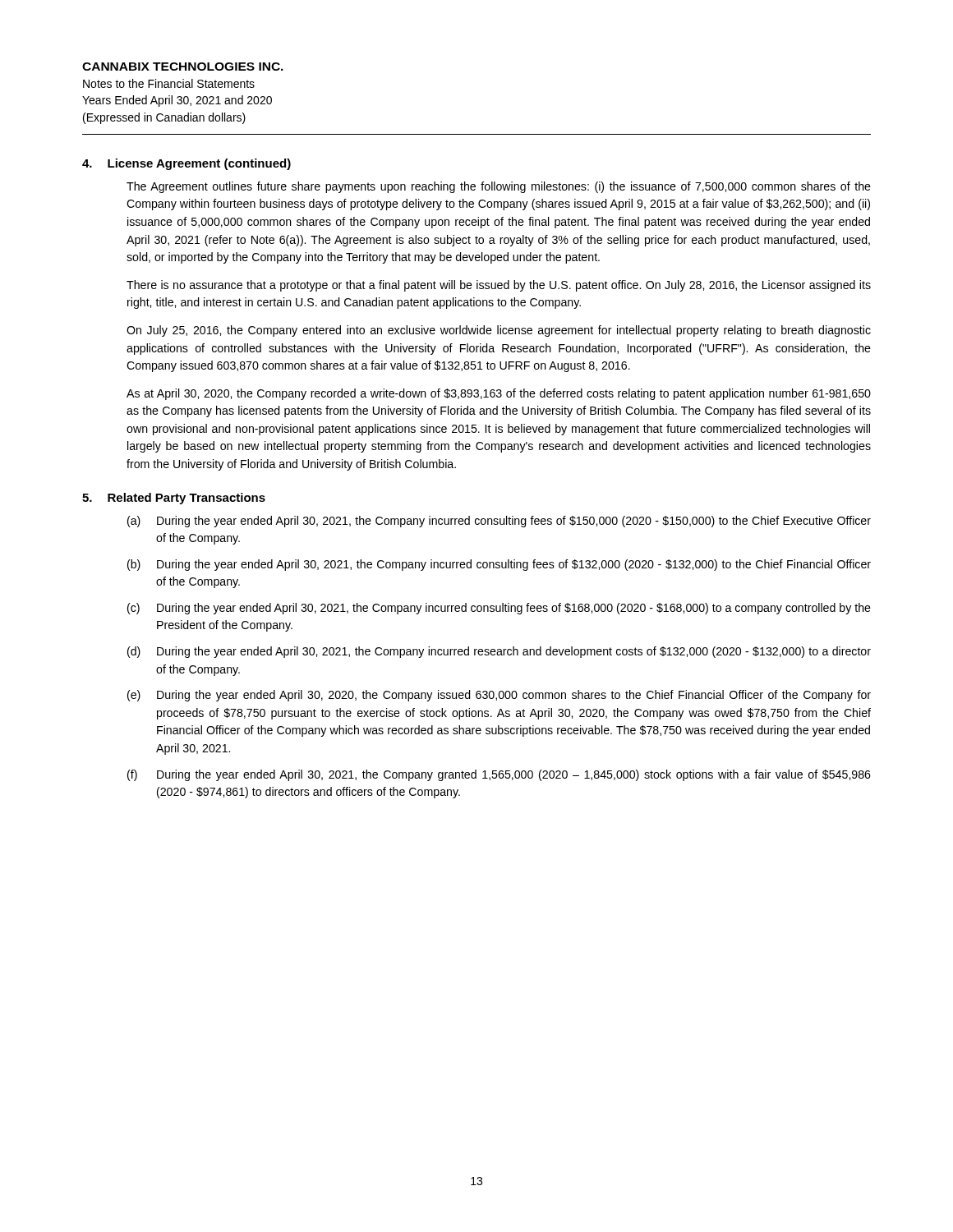Locate the element starting "(e) During the year ended April 30,"
This screenshot has height=1232, width=953.
click(x=499, y=722)
